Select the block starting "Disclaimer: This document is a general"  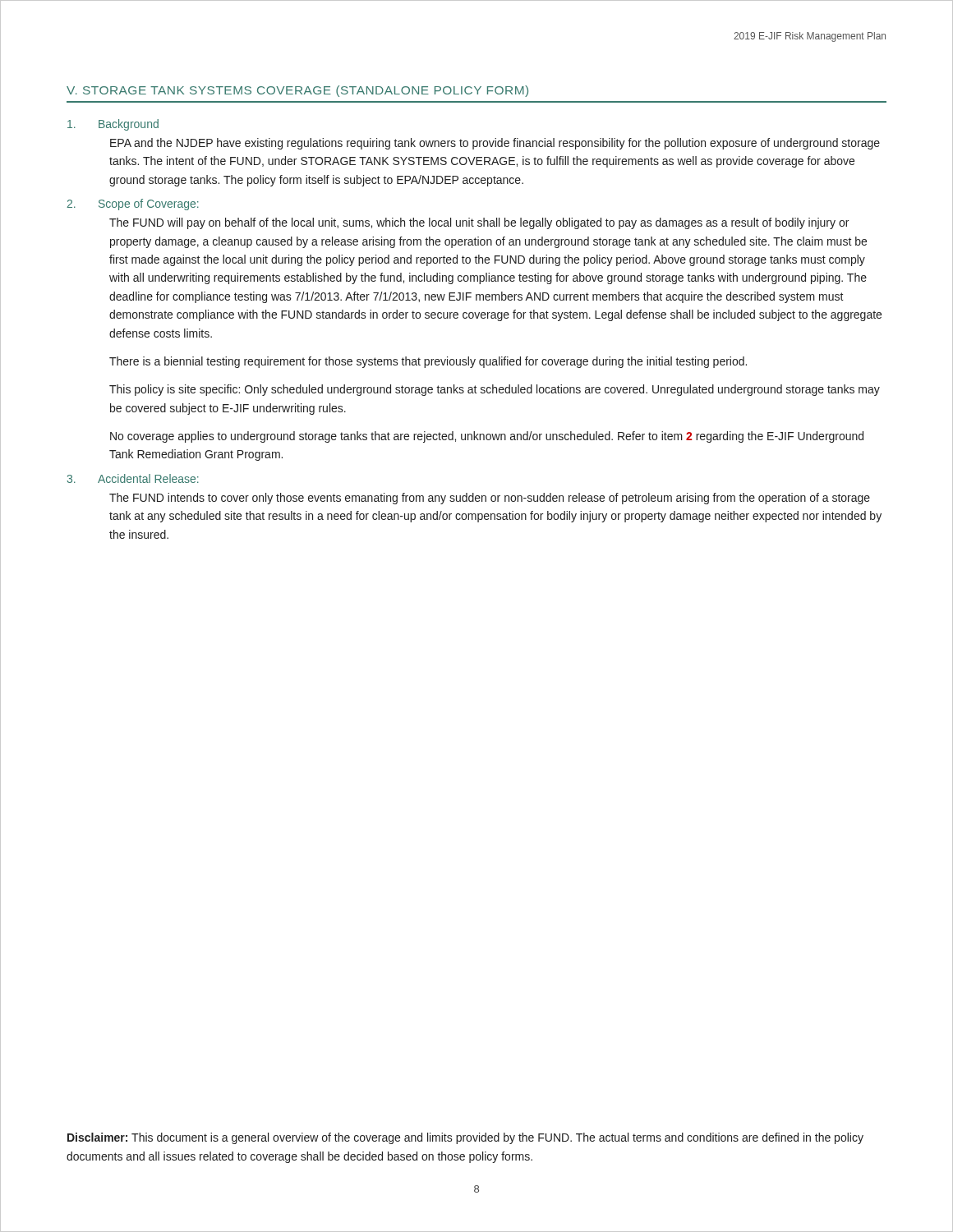[x=465, y=1147]
